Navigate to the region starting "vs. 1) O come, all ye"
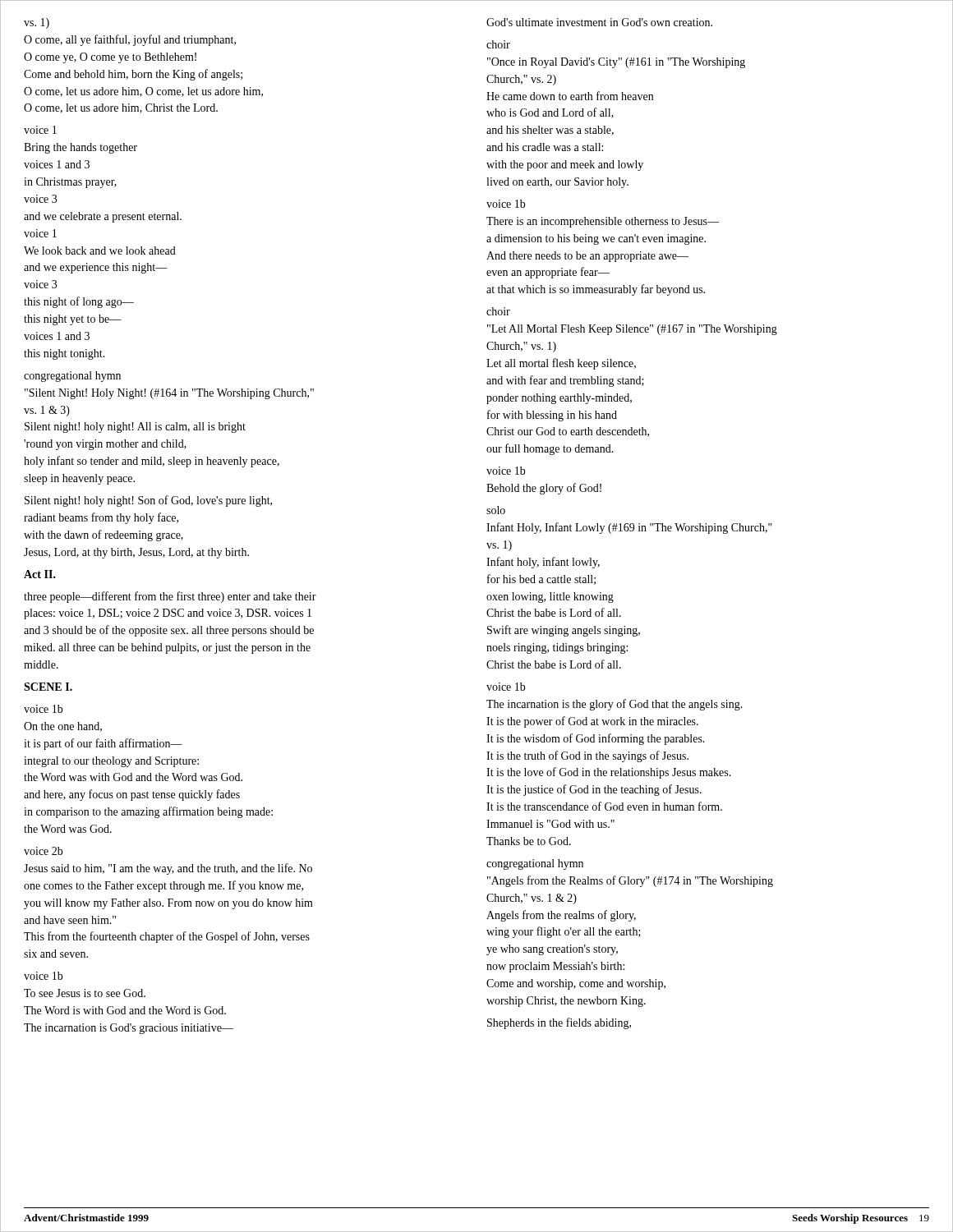The image size is (953, 1232). 245,66
